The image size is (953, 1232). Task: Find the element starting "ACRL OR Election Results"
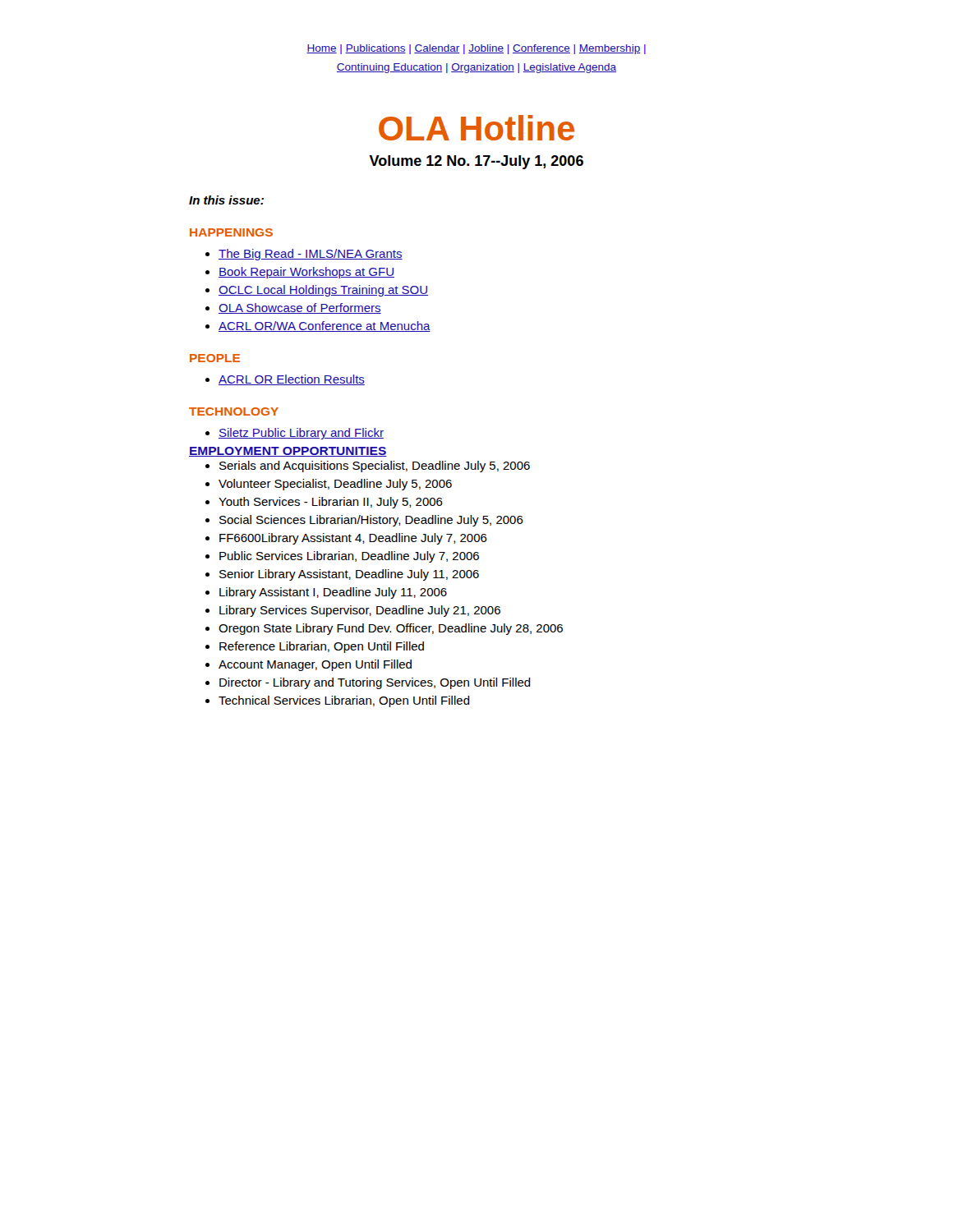point(292,379)
